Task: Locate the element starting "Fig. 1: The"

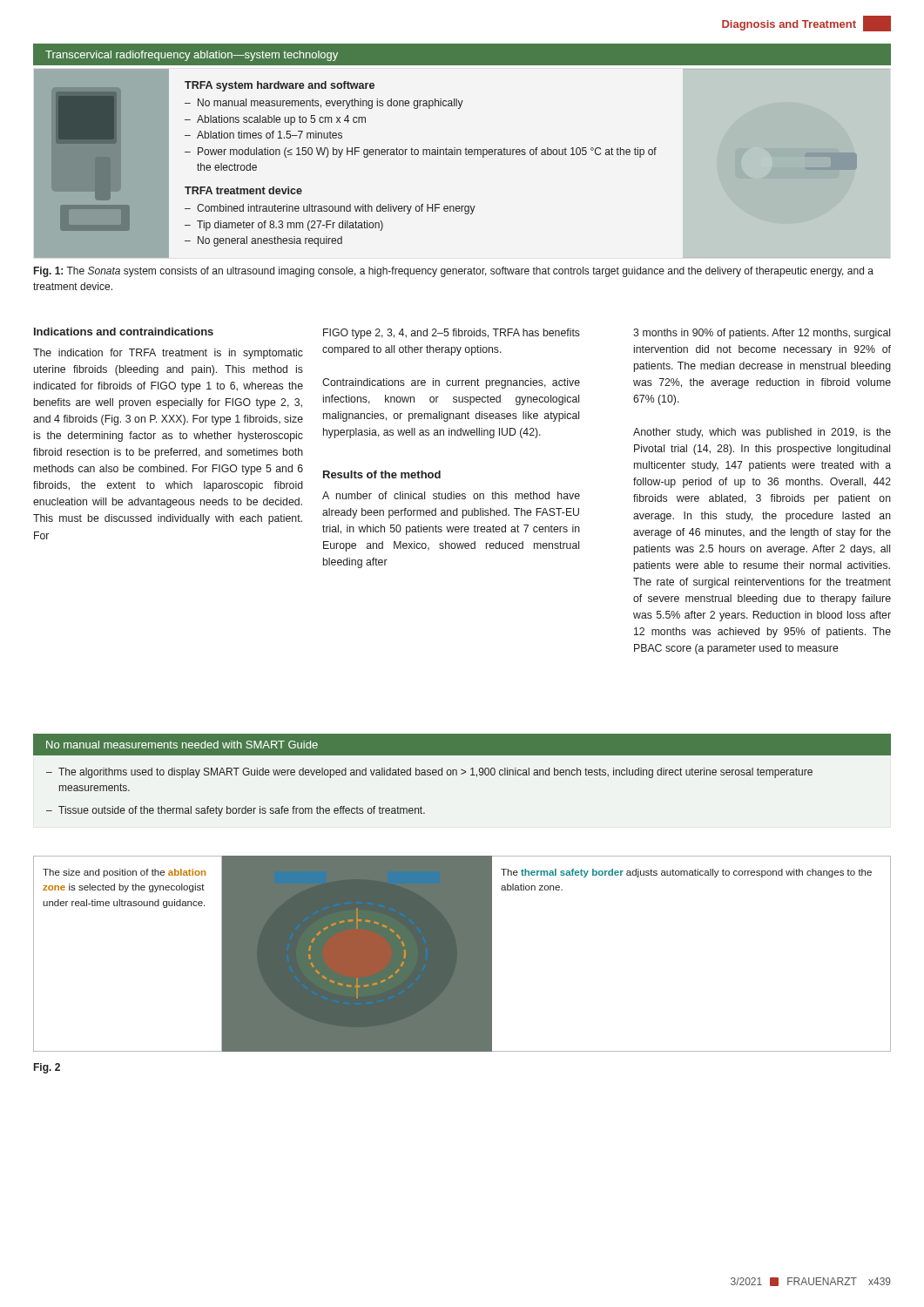Action: tap(453, 279)
